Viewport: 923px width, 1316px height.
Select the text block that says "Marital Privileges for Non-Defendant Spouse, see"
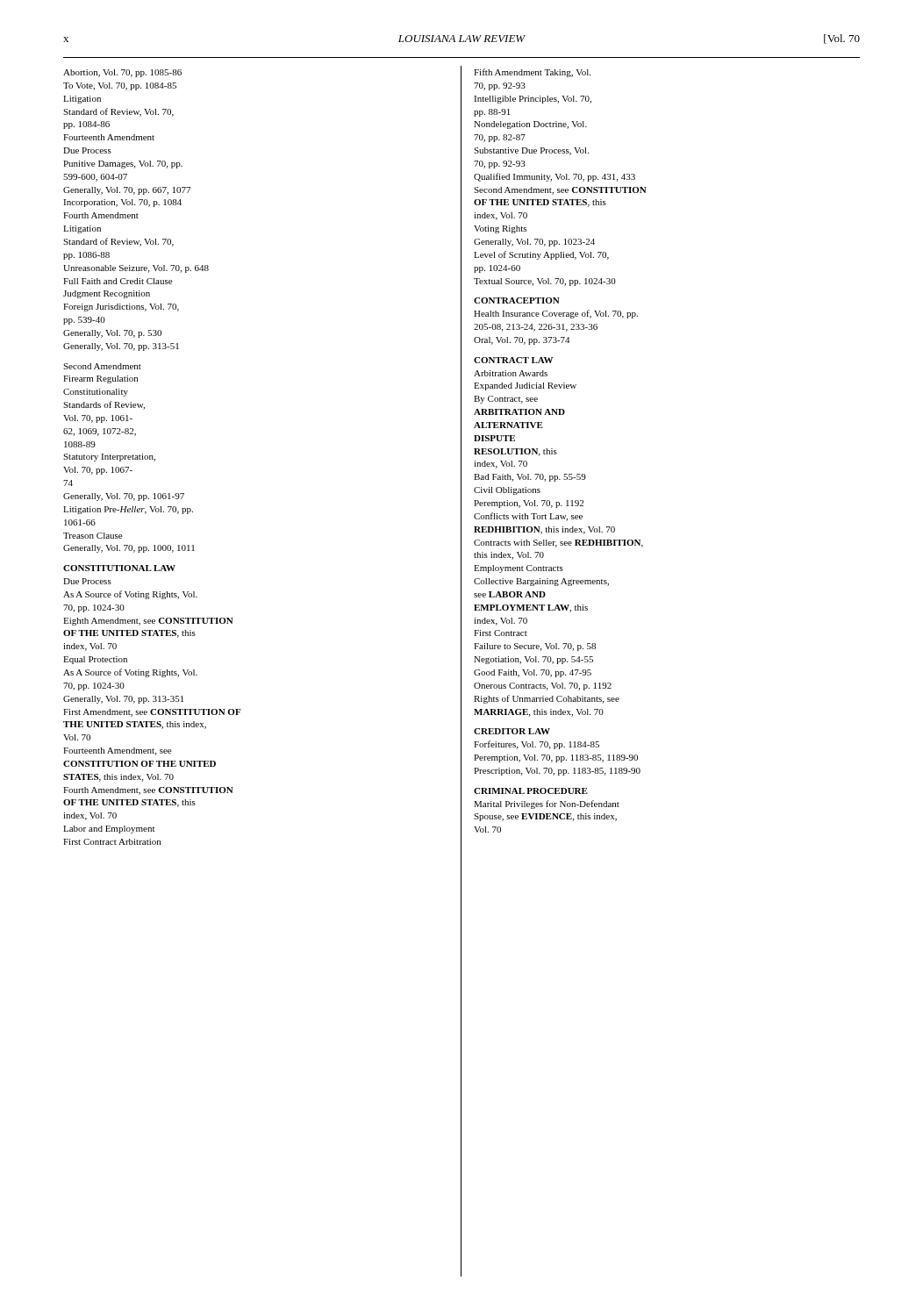click(547, 805)
